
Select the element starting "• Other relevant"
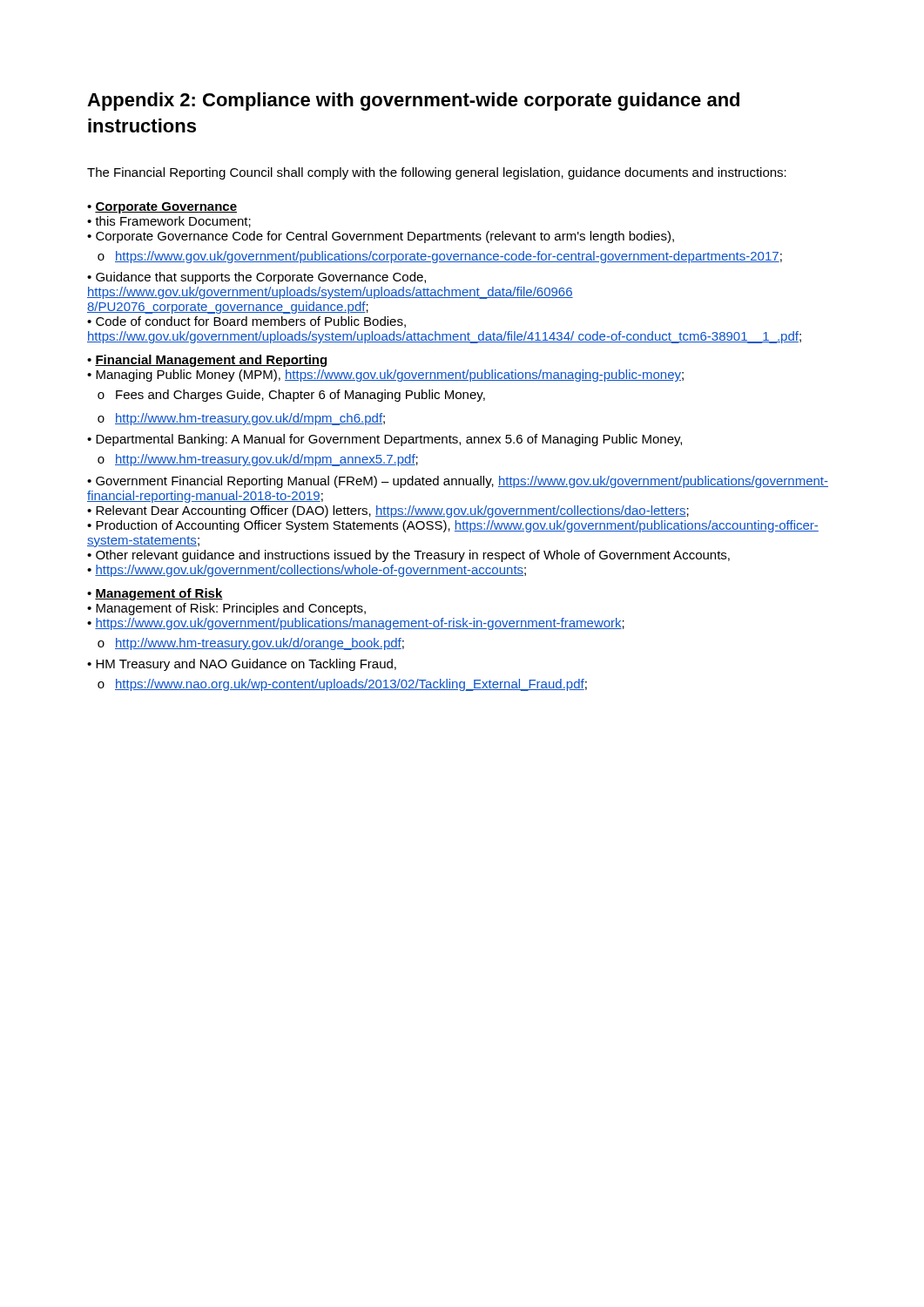coord(462,554)
